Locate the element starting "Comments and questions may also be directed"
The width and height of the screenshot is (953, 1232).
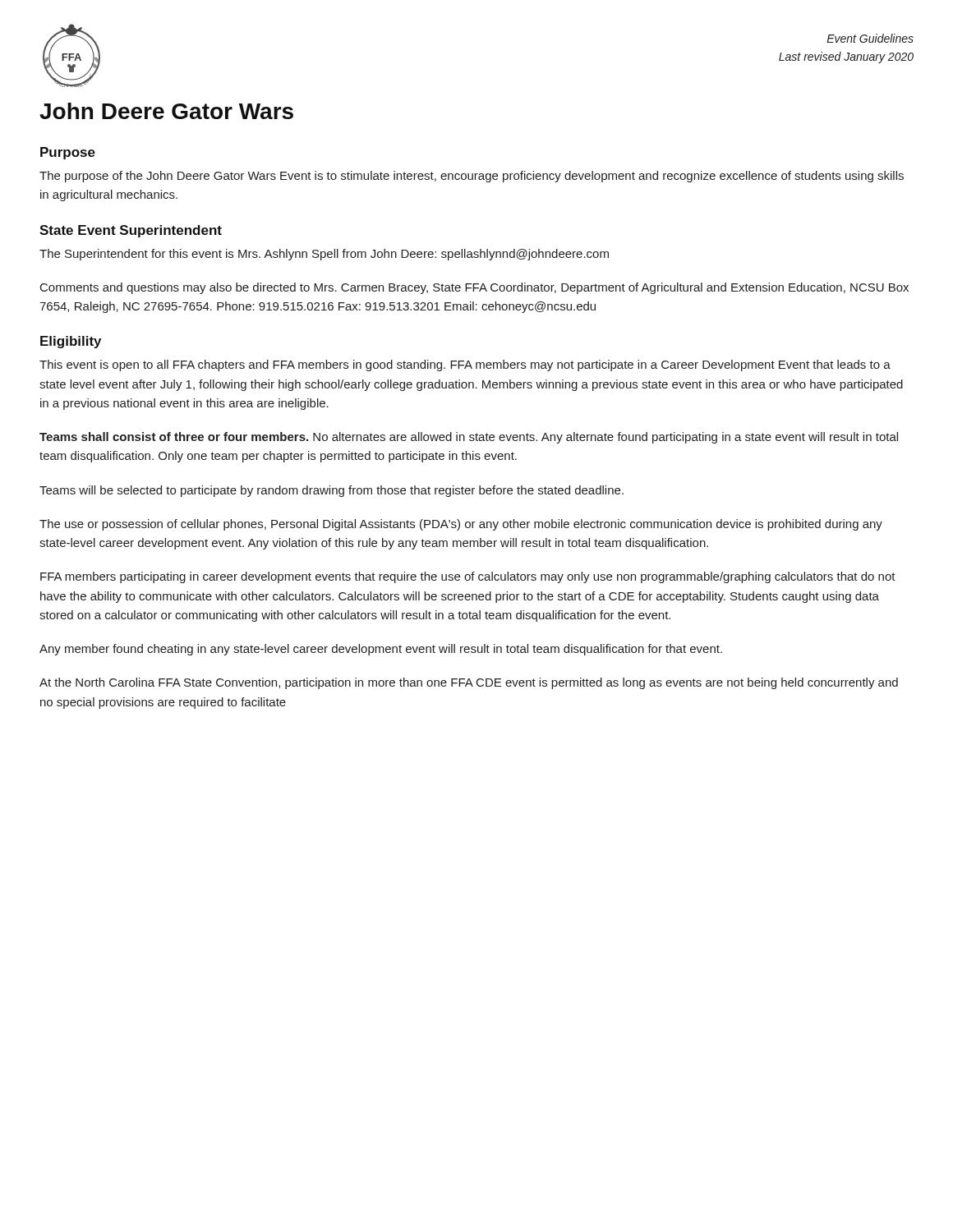474,296
